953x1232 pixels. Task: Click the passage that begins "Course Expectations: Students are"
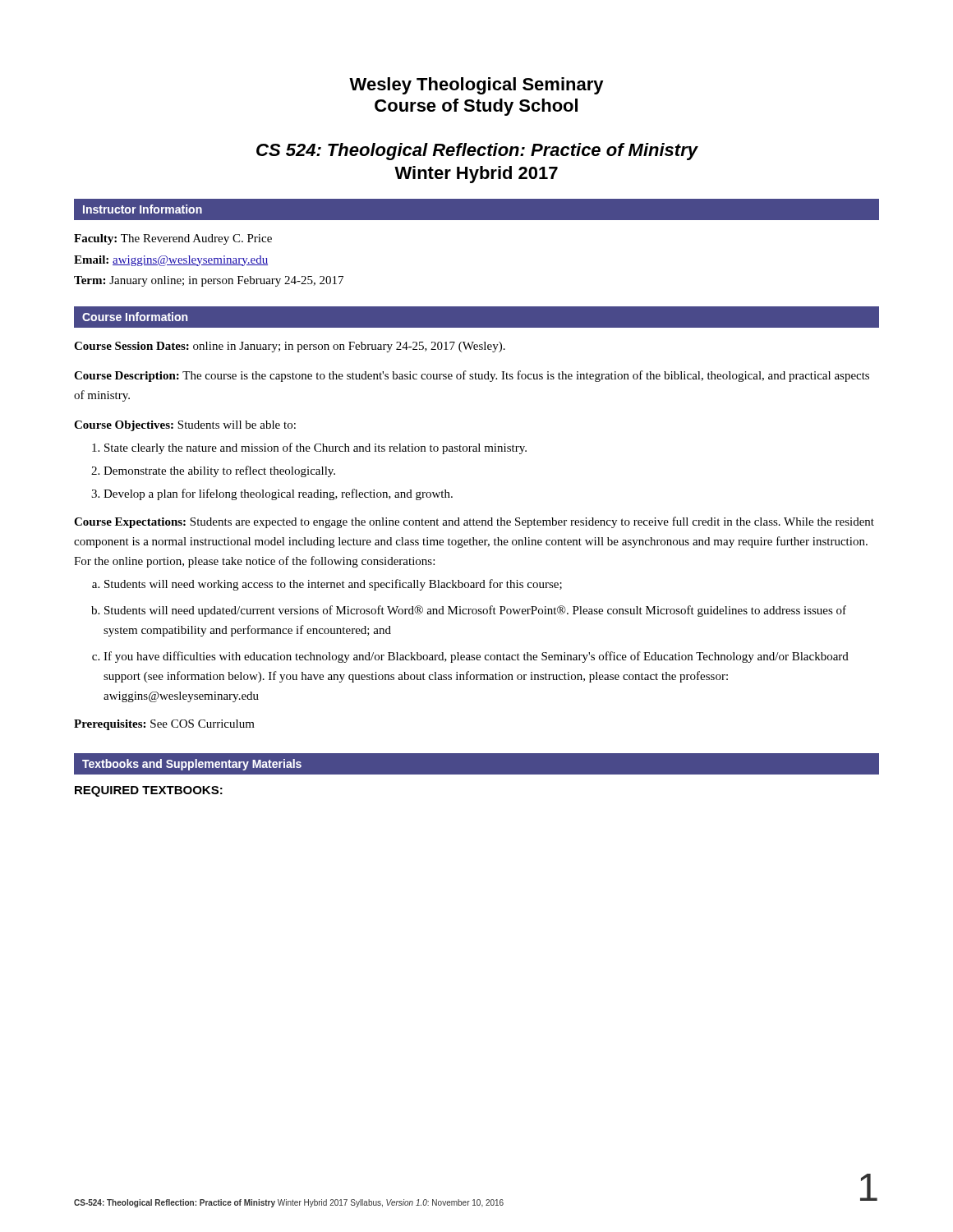[x=474, y=541]
